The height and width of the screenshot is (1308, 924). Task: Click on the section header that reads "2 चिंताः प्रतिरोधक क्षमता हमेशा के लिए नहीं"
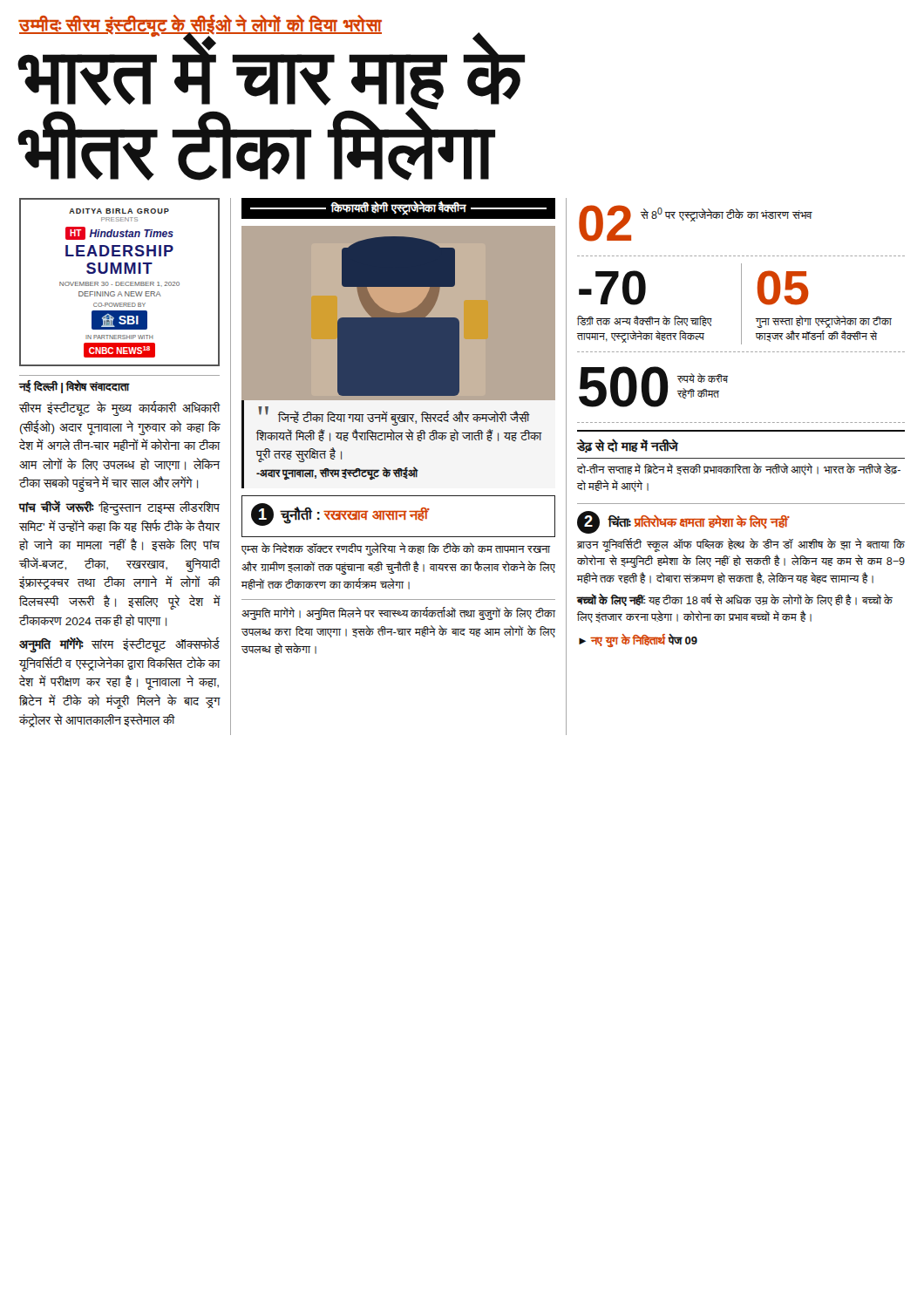click(x=741, y=522)
